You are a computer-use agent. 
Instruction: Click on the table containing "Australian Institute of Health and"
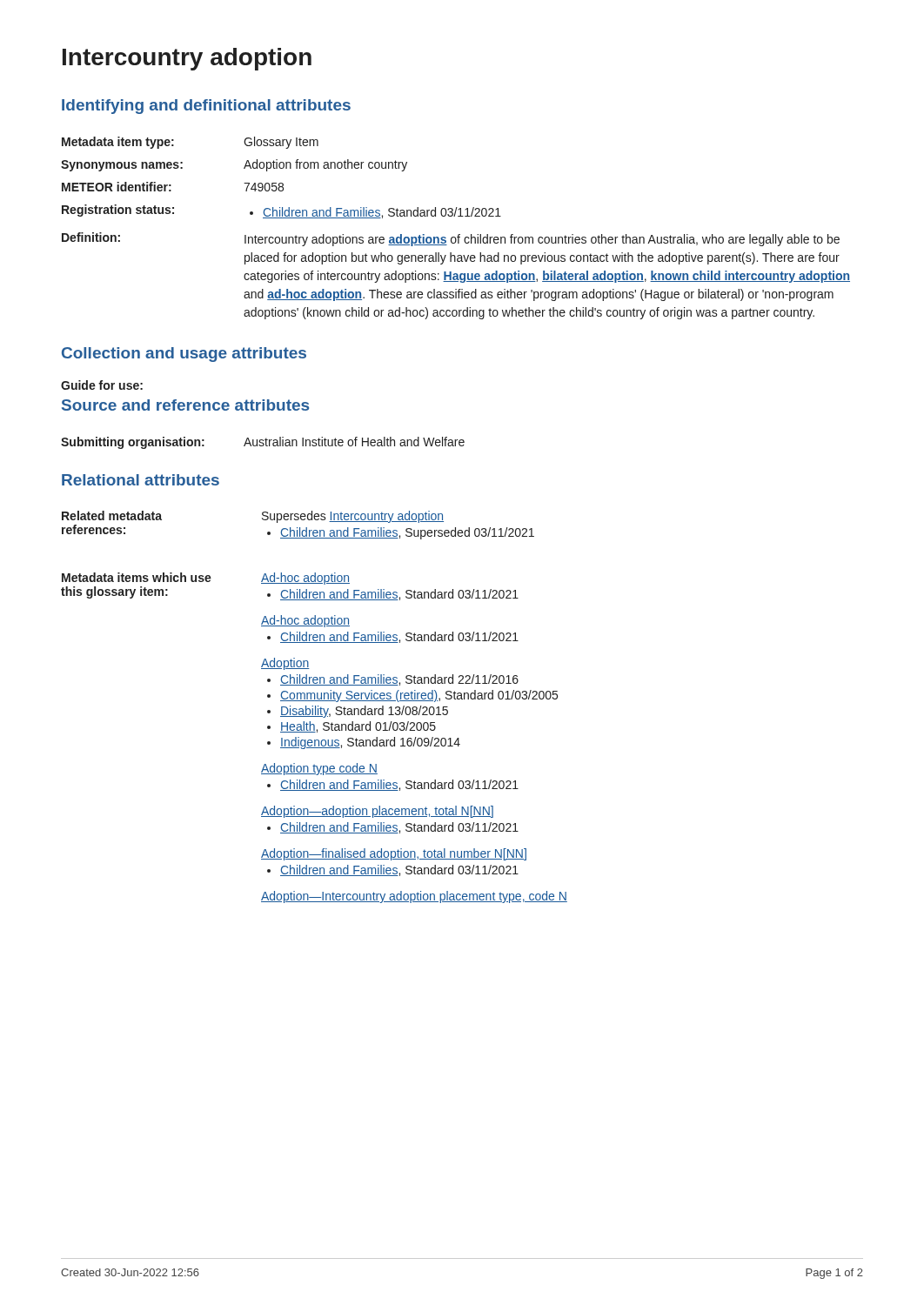[462, 442]
